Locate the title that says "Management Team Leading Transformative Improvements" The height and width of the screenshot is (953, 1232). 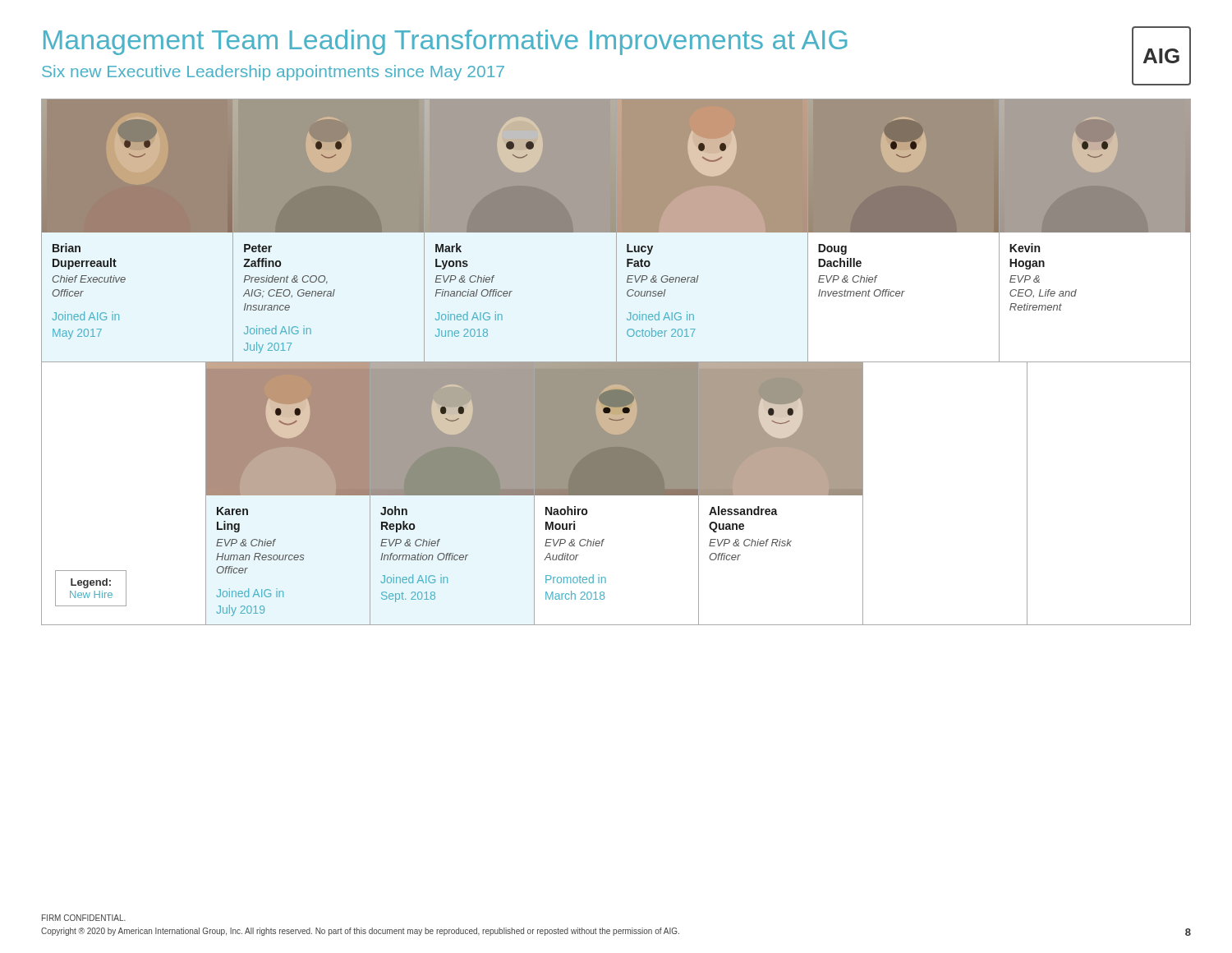(616, 54)
